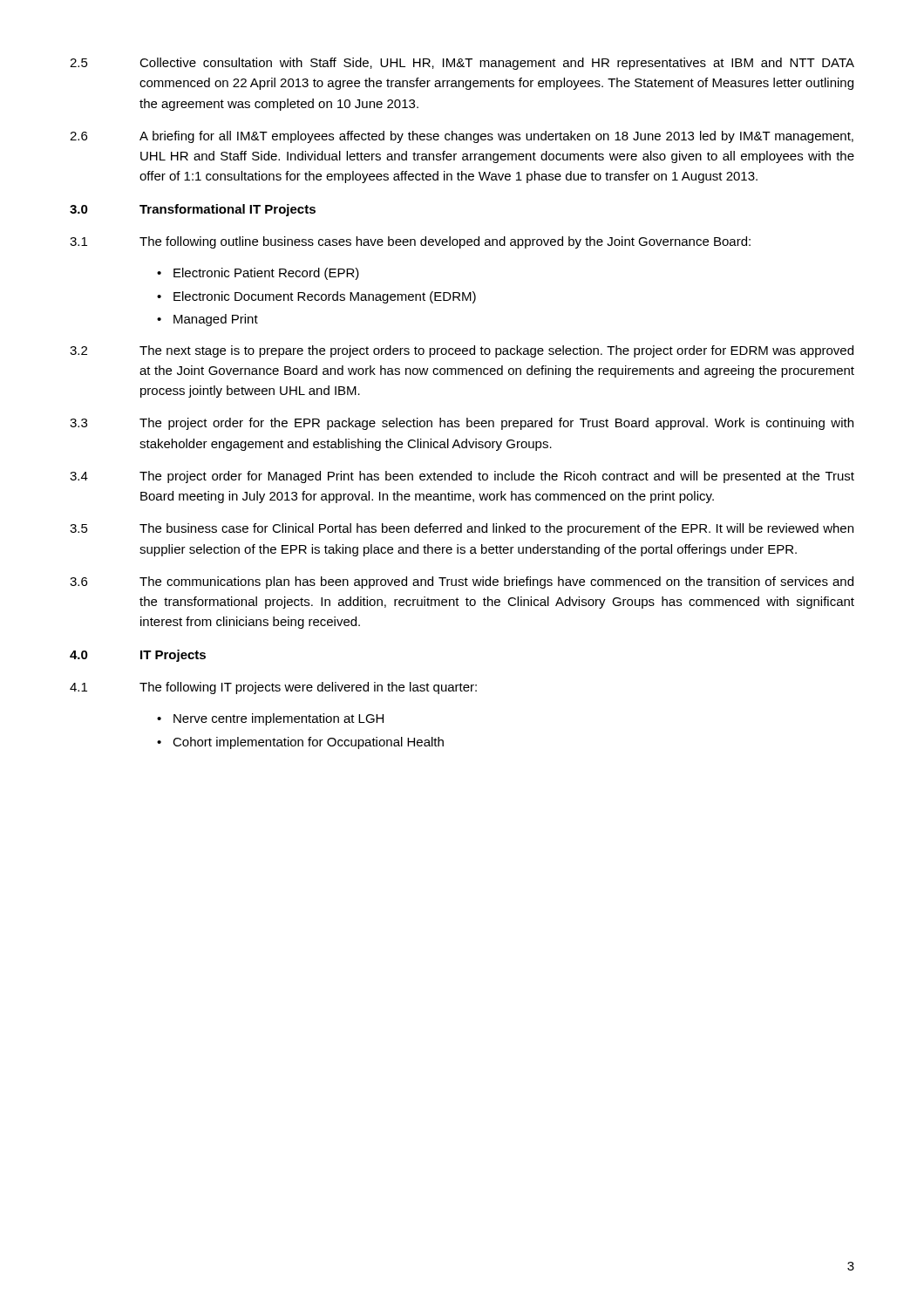Locate the section header containing "4.0 IT Projects"
This screenshot has width=924, height=1308.
[138, 654]
